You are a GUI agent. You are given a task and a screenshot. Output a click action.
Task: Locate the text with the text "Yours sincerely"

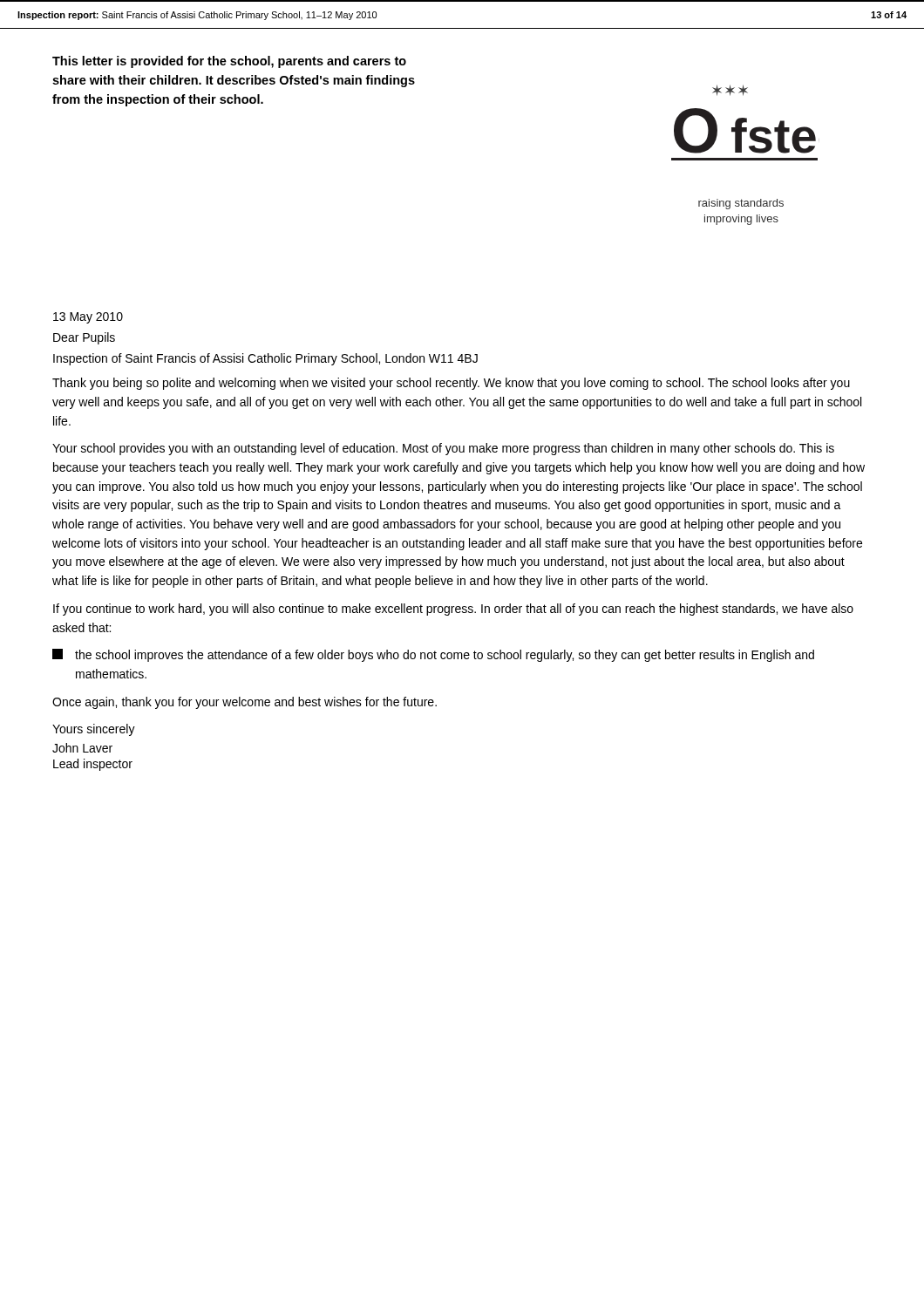93,729
